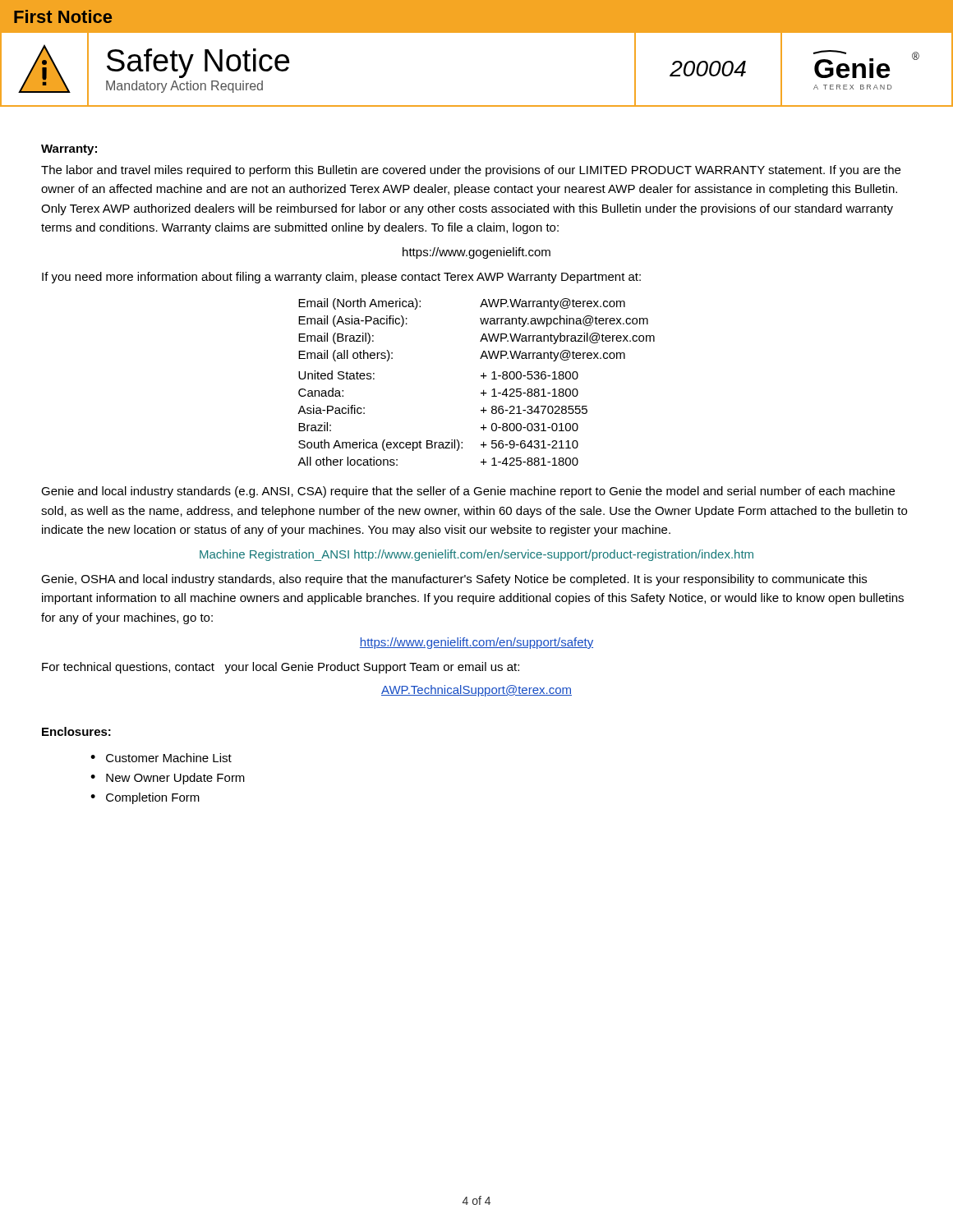Image resolution: width=953 pixels, height=1232 pixels.
Task: Point to the element starting "• New Owner"
Action: pos(168,777)
